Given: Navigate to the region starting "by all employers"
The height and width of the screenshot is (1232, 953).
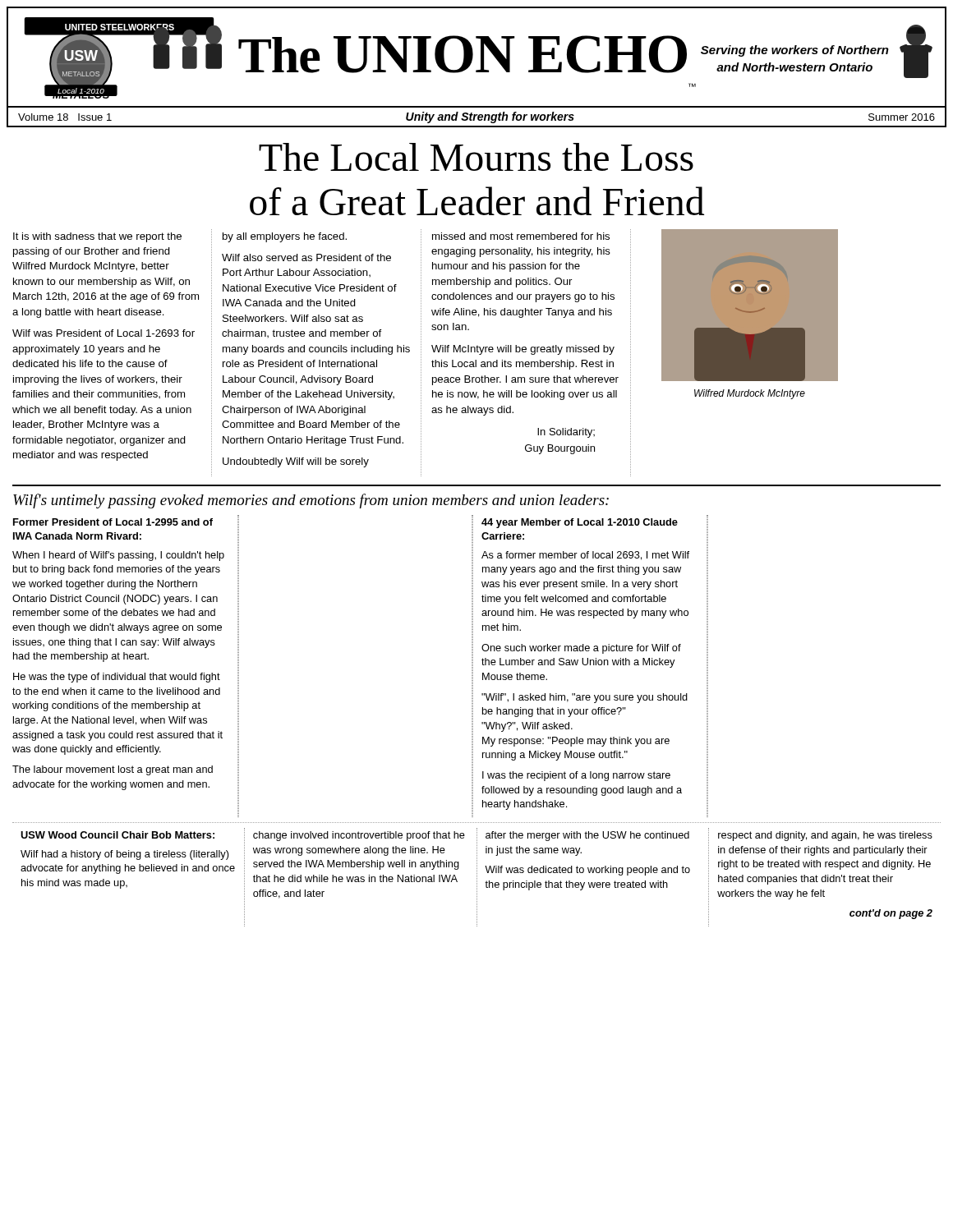Looking at the screenshot, I should (316, 349).
